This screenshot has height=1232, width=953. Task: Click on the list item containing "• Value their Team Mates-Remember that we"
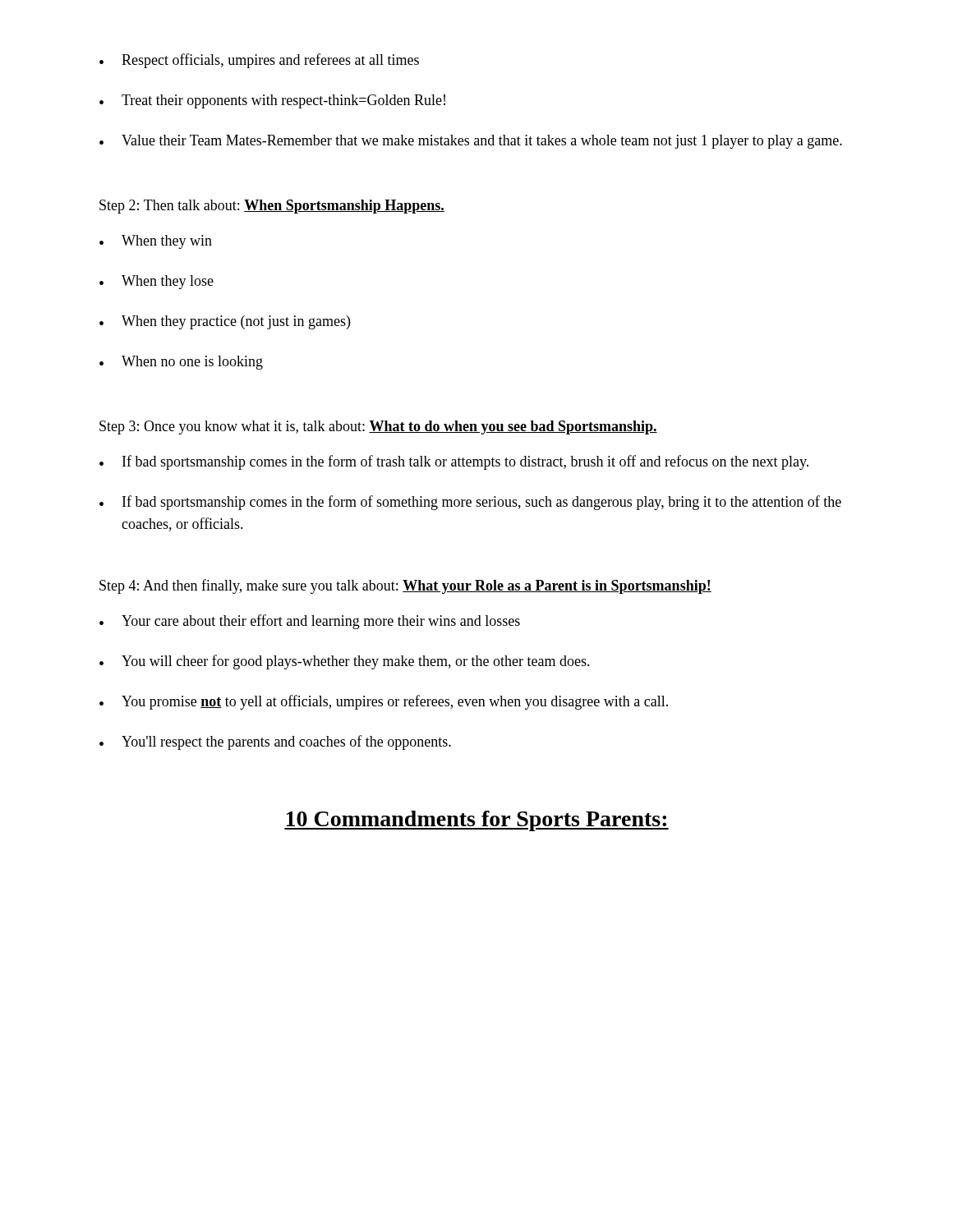(476, 142)
